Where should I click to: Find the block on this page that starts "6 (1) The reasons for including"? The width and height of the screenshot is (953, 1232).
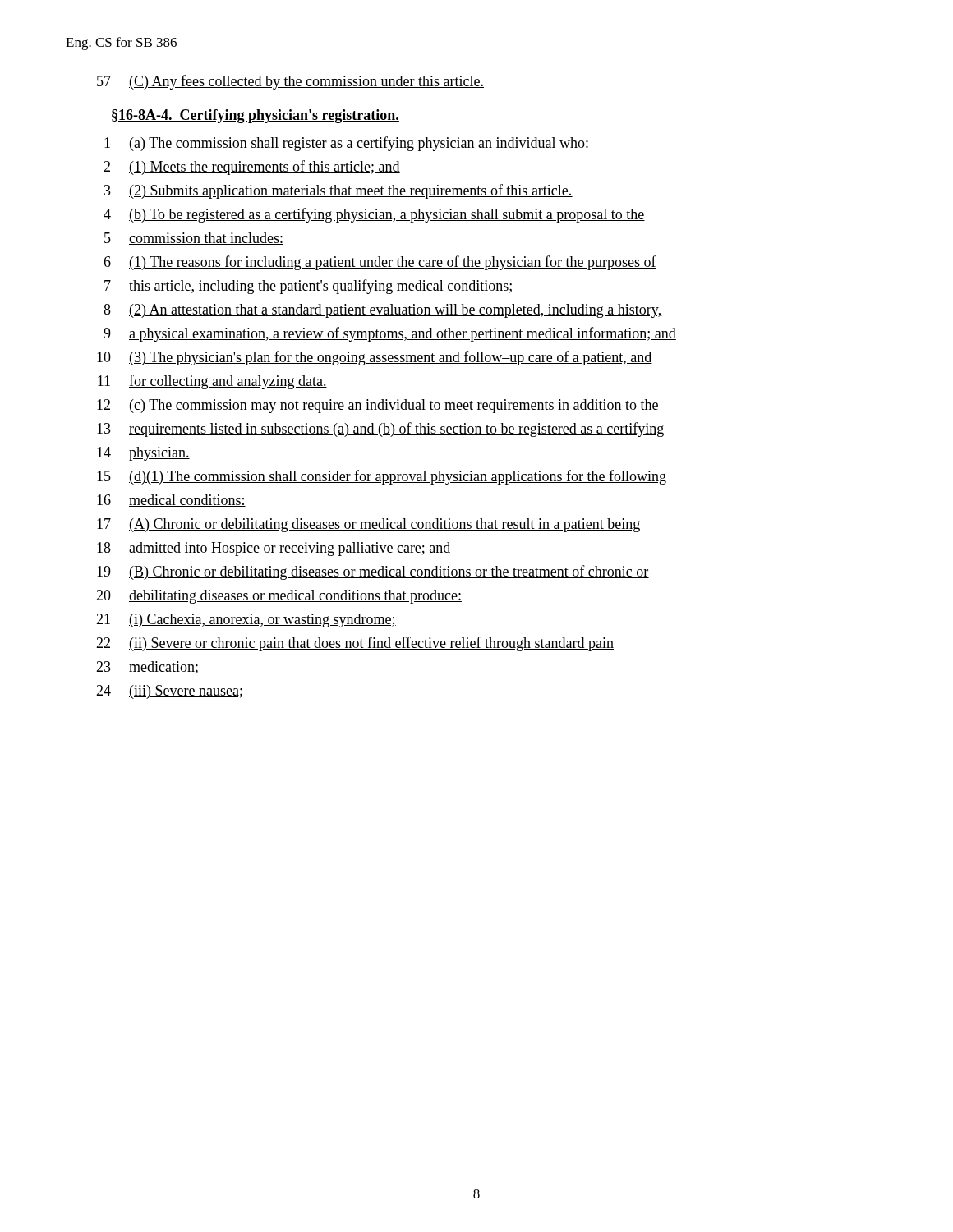point(485,263)
